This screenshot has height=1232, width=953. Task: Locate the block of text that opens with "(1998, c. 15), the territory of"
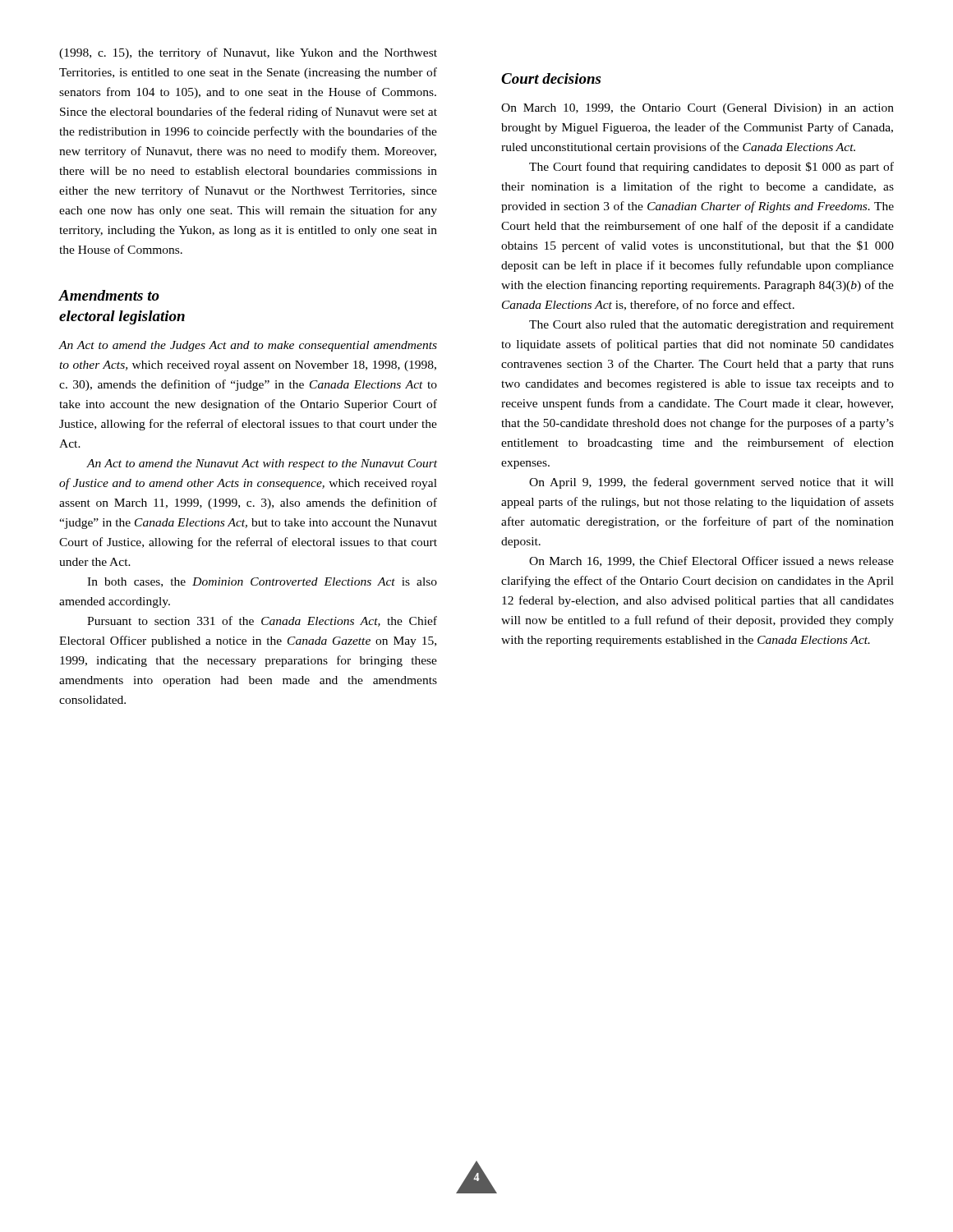click(248, 151)
